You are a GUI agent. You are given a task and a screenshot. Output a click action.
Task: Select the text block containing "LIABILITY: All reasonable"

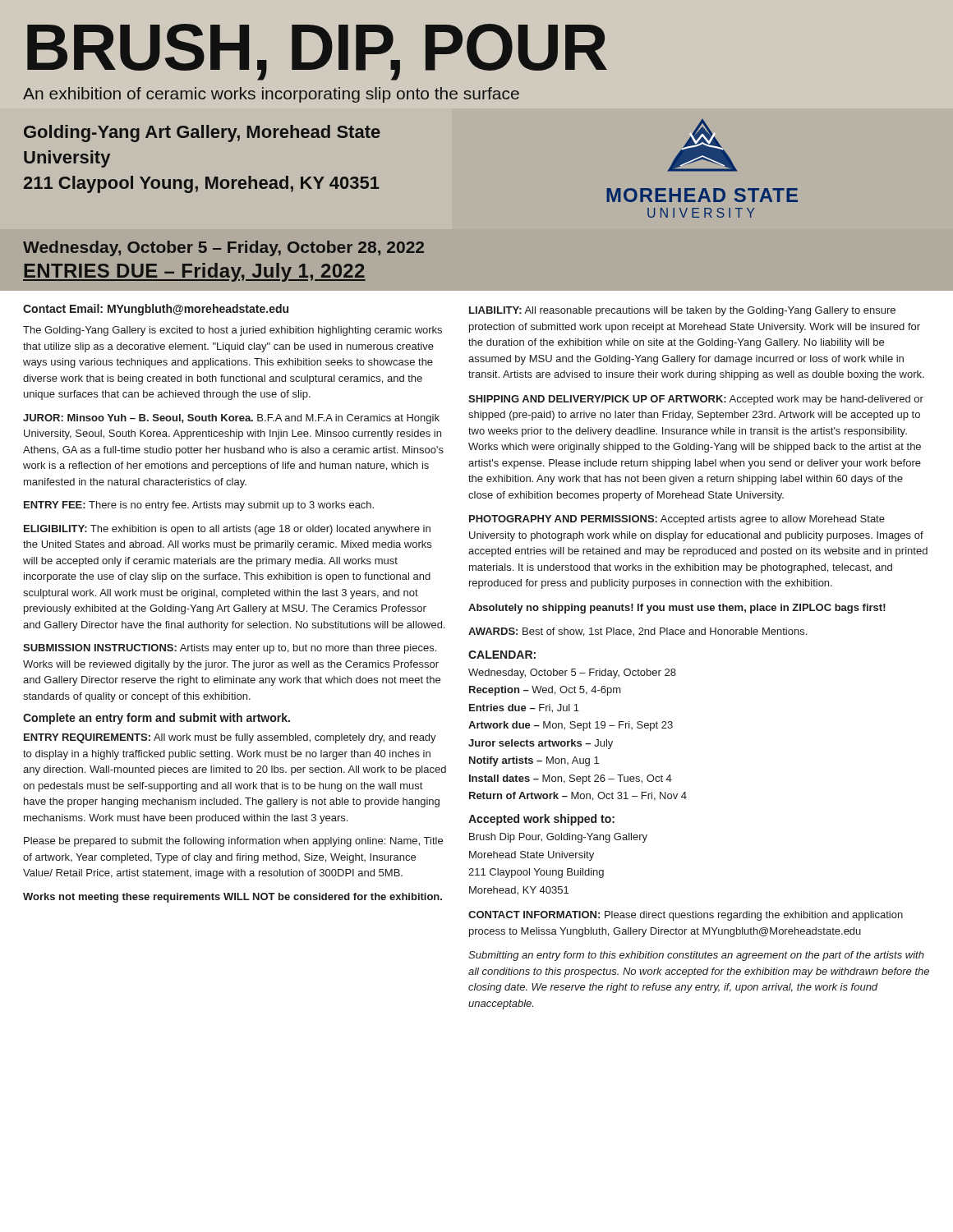point(697,342)
